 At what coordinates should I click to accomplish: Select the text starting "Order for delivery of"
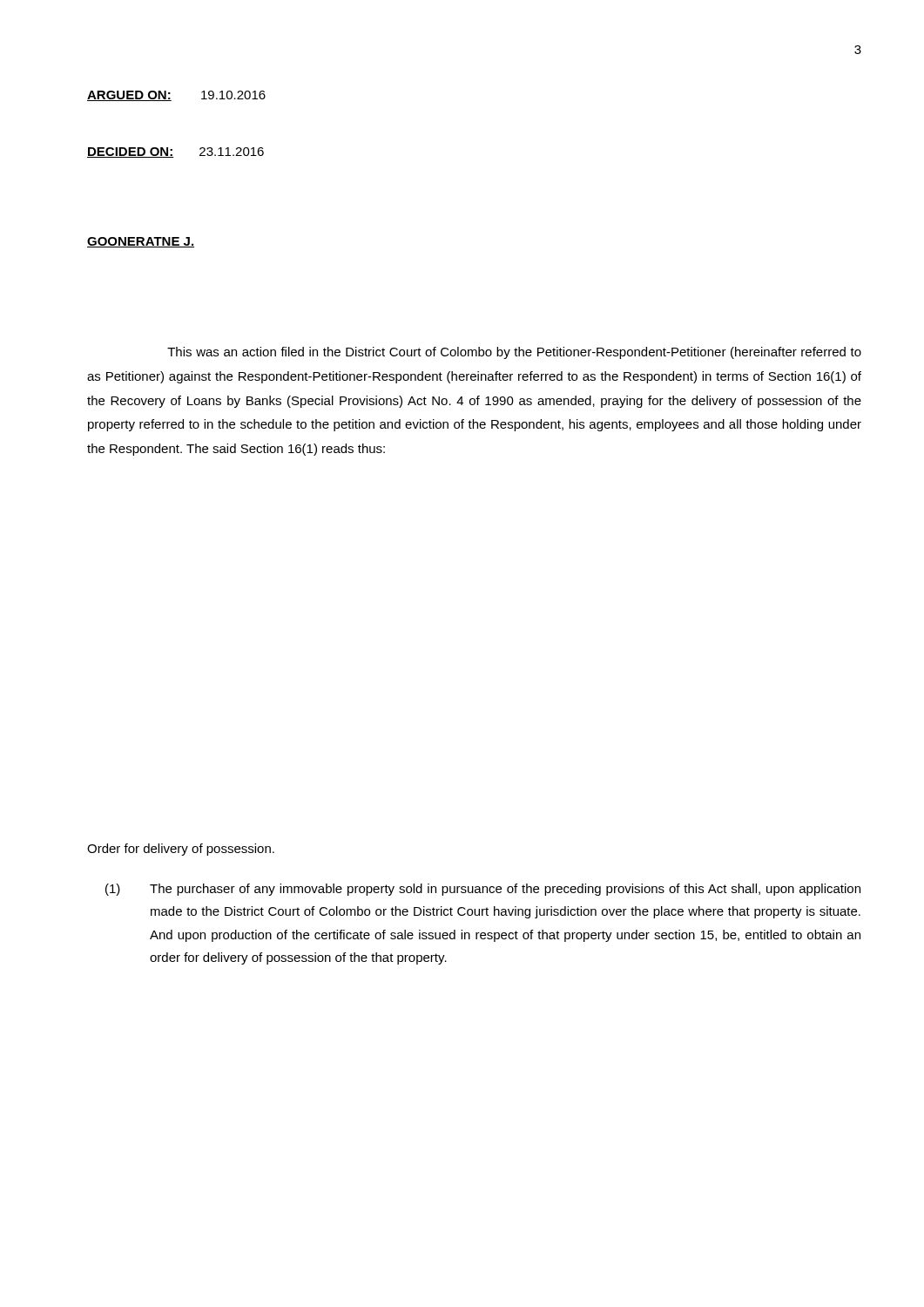tap(181, 848)
